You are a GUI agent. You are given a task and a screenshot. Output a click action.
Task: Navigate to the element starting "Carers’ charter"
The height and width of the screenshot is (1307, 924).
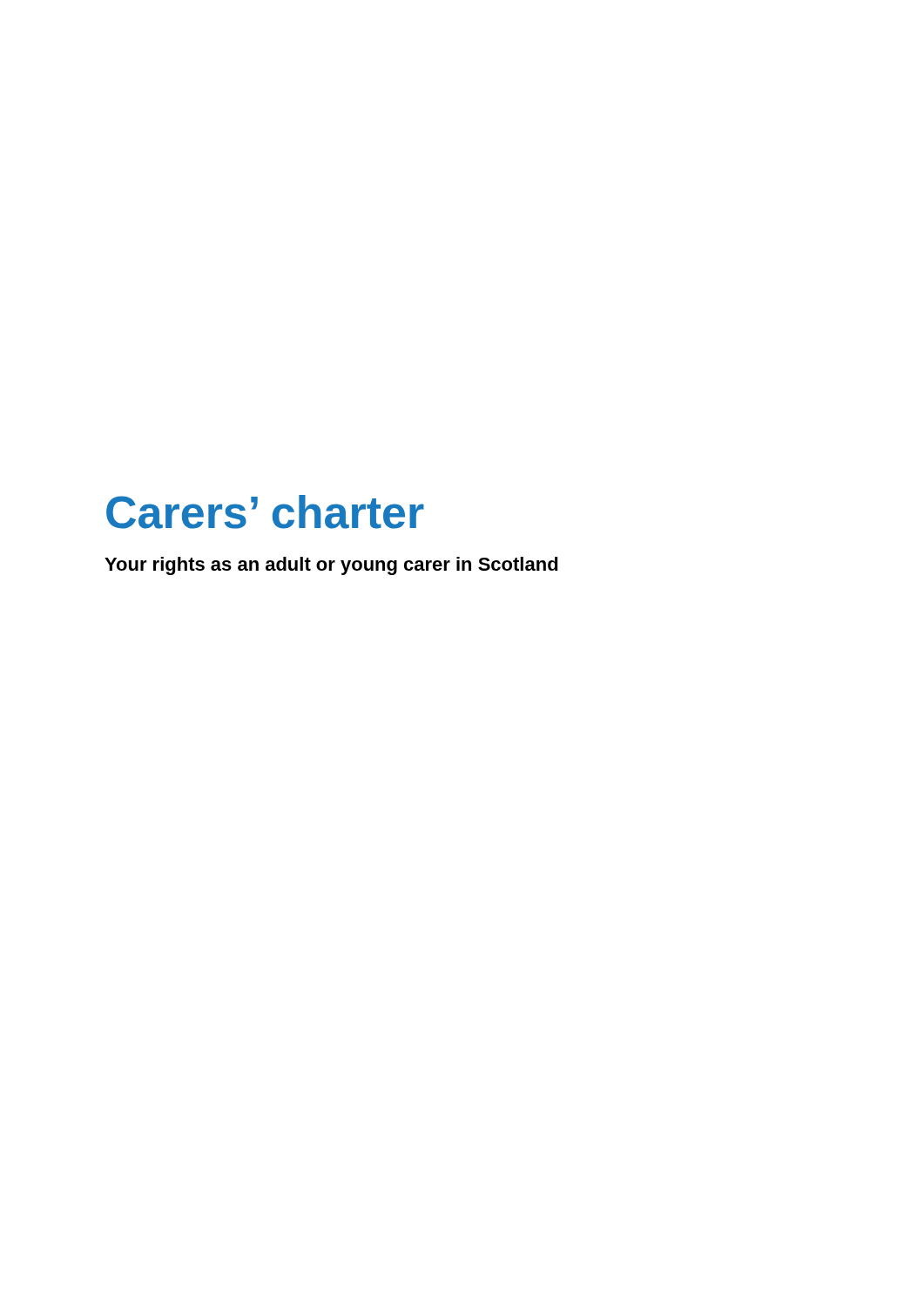tap(264, 513)
